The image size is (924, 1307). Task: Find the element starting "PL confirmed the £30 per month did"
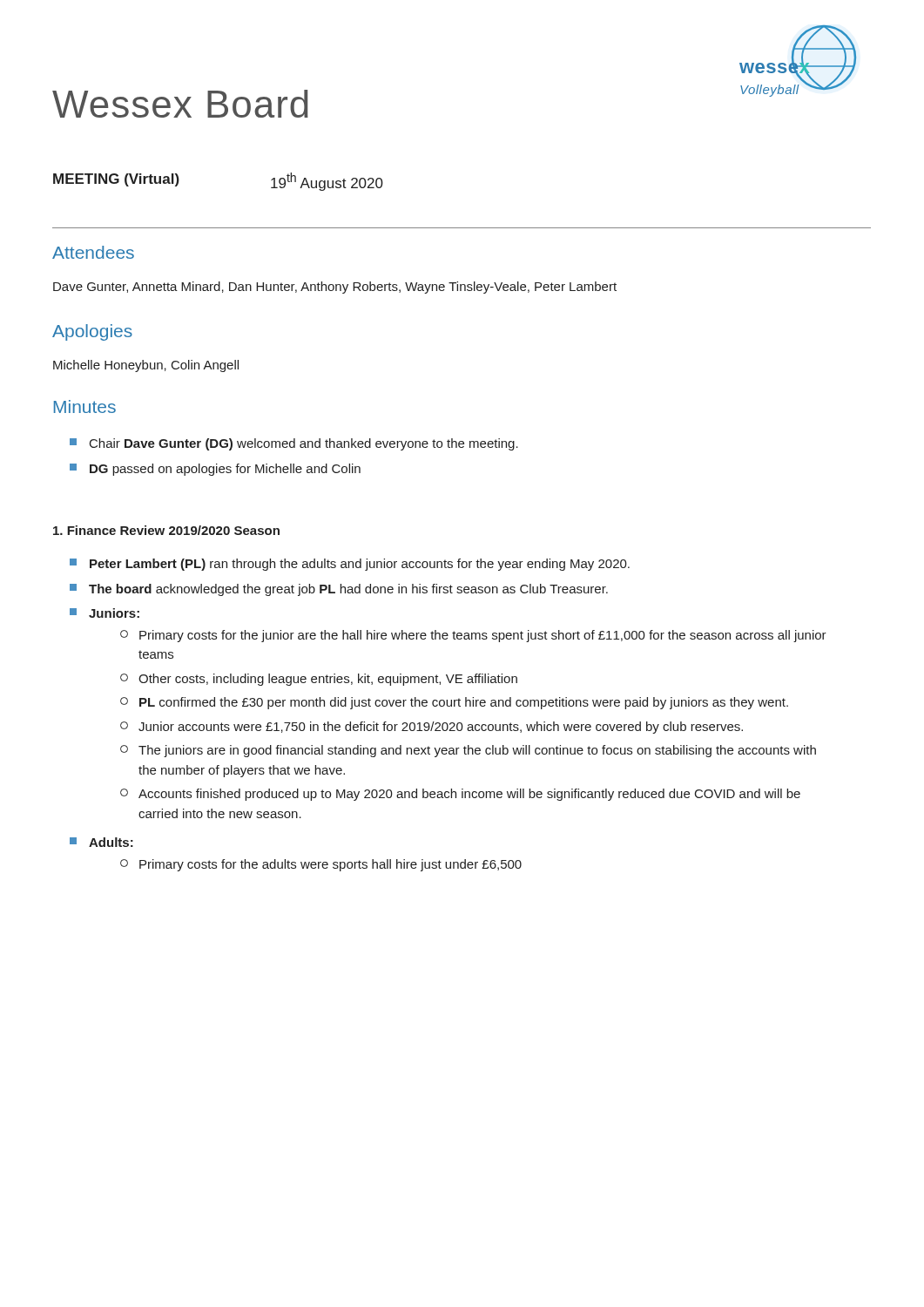[478, 703]
